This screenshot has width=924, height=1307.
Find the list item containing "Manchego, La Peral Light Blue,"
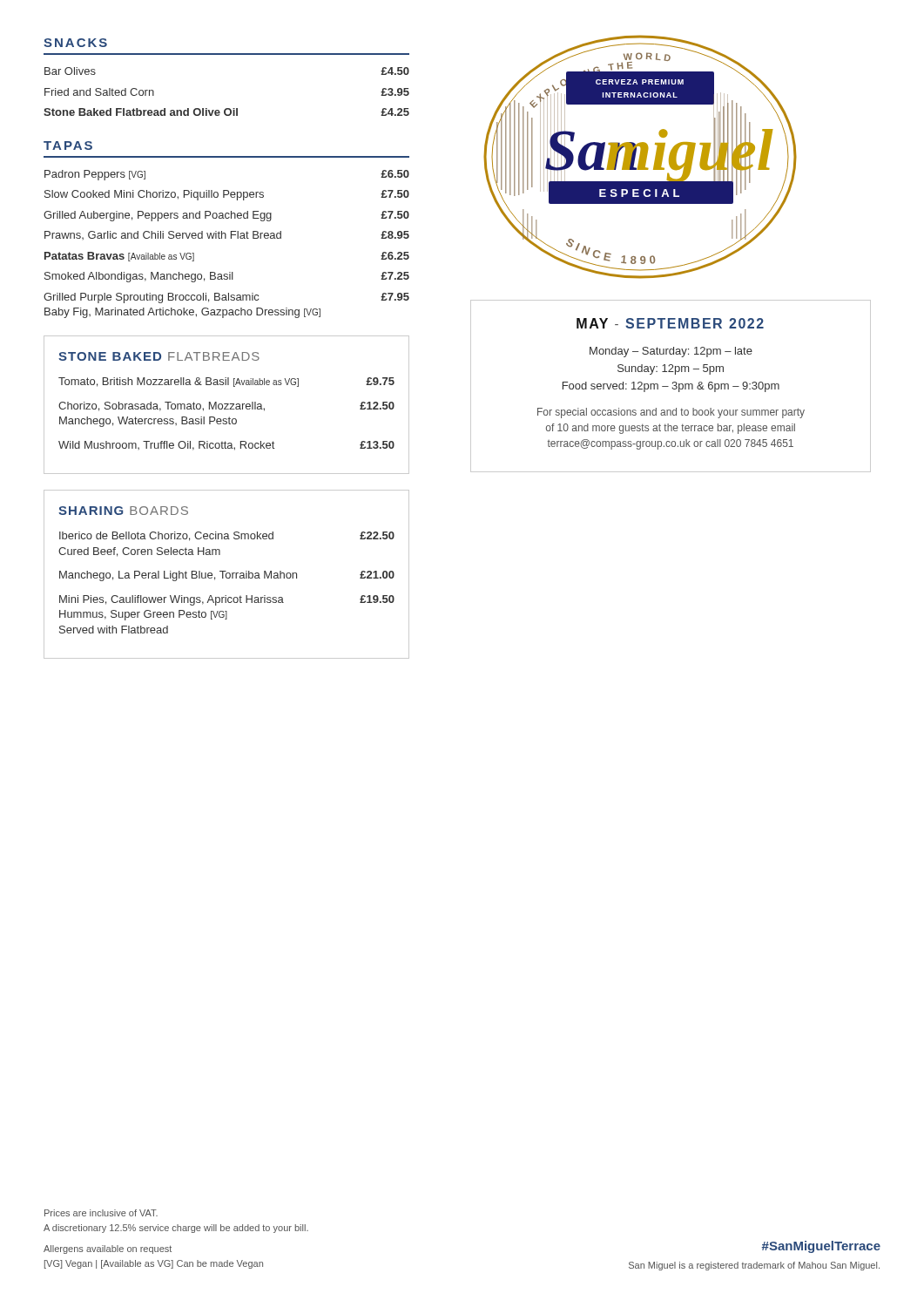click(x=226, y=575)
